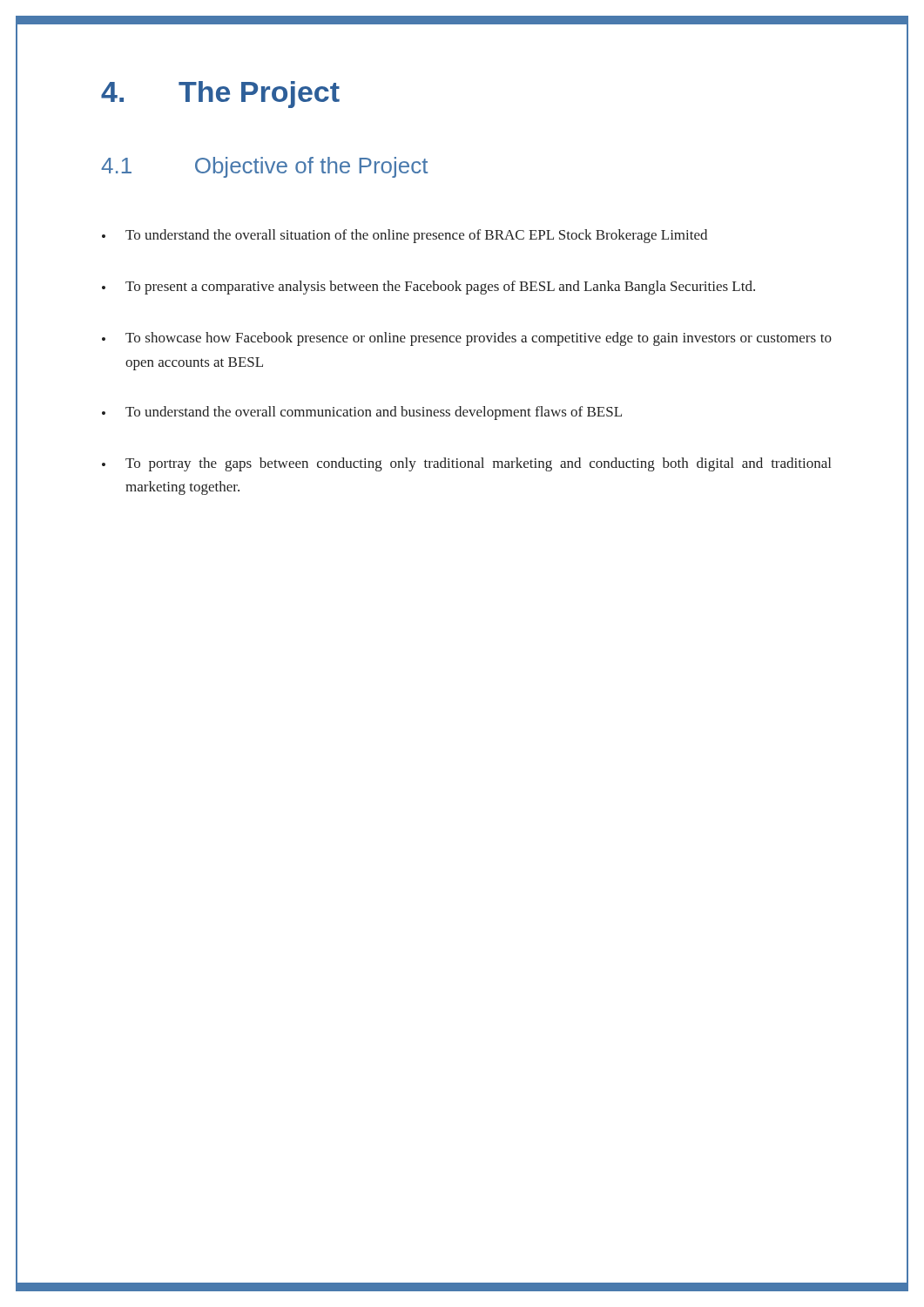
Task: Find the list item that reads "• To present"
Action: (466, 287)
